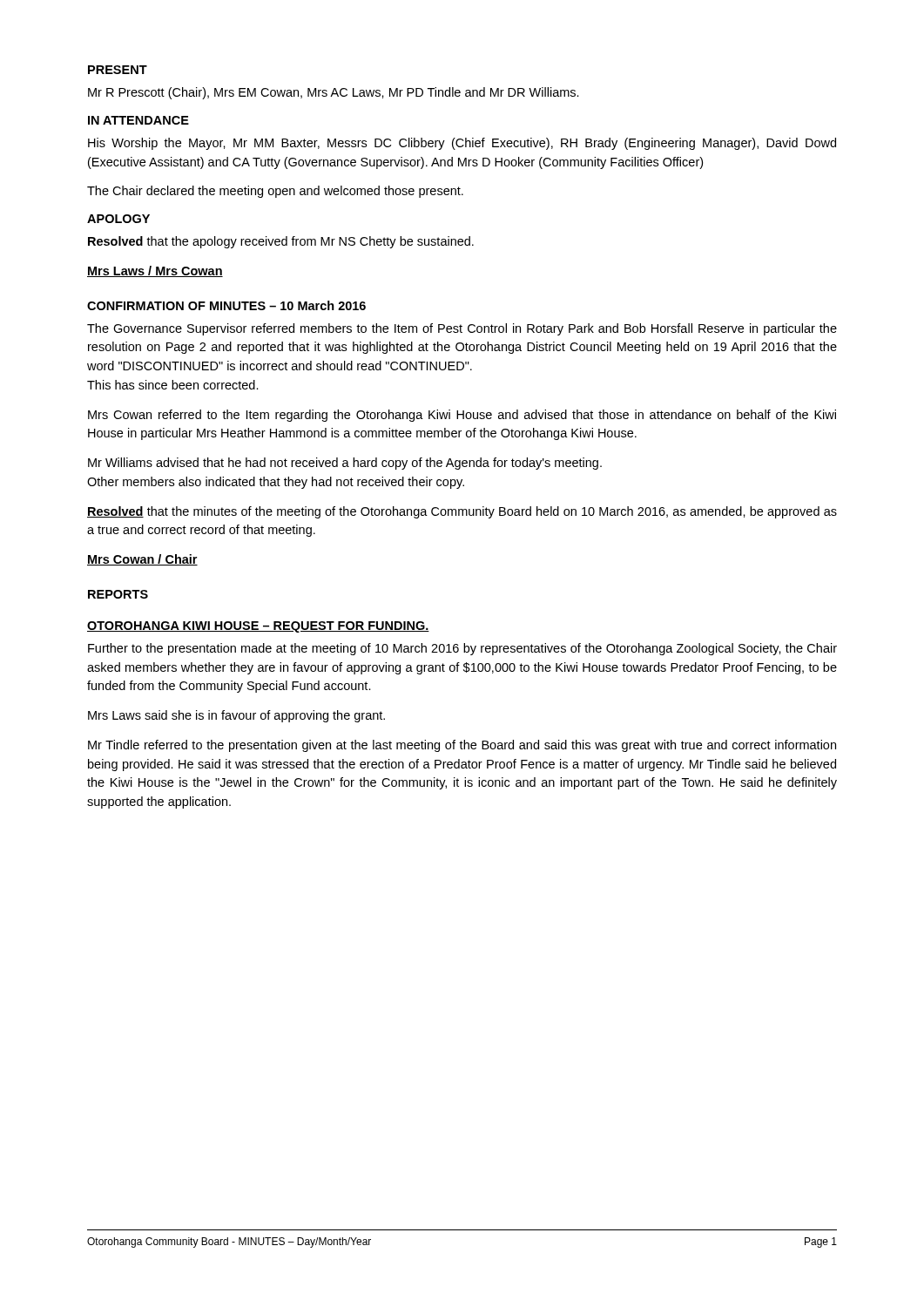Viewport: 924px width, 1307px height.
Task: Find the text block starting "His Worship the Mayor, Mr MM Baxter, Messrs"
Action: 462,168
